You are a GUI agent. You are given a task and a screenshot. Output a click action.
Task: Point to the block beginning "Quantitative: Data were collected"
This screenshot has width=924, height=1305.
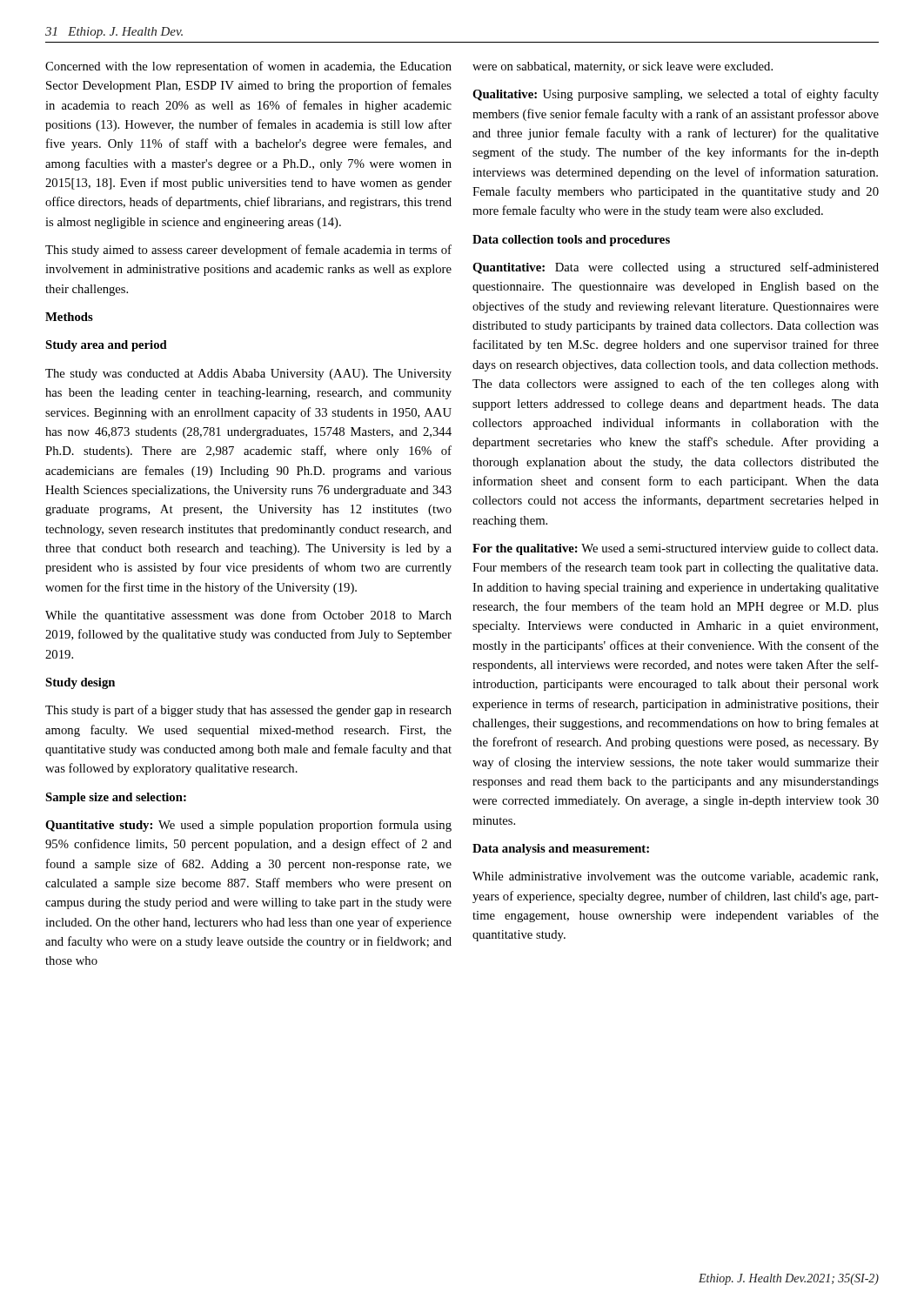(676, 394)
